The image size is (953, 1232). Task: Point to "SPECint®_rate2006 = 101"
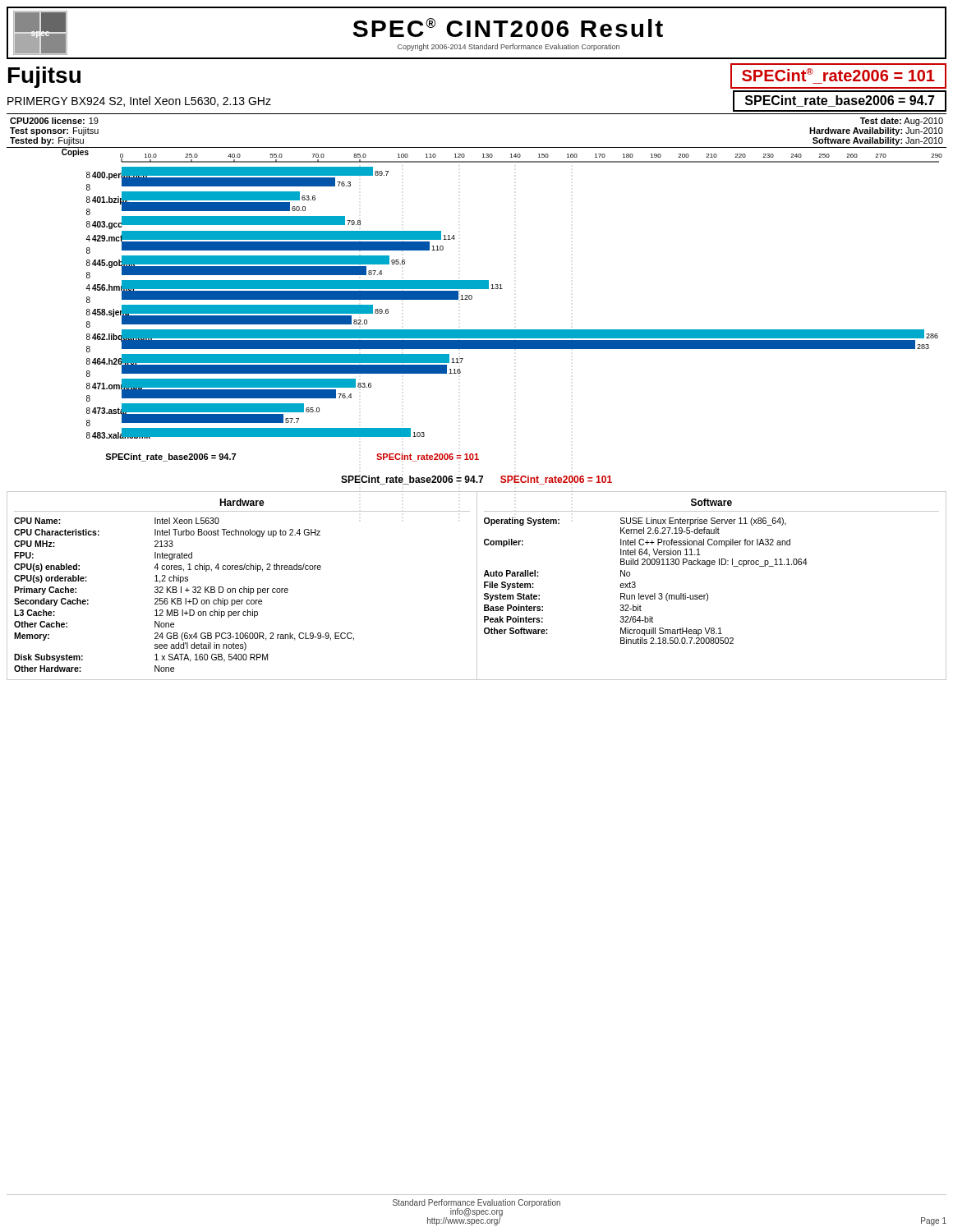point(838,75)
